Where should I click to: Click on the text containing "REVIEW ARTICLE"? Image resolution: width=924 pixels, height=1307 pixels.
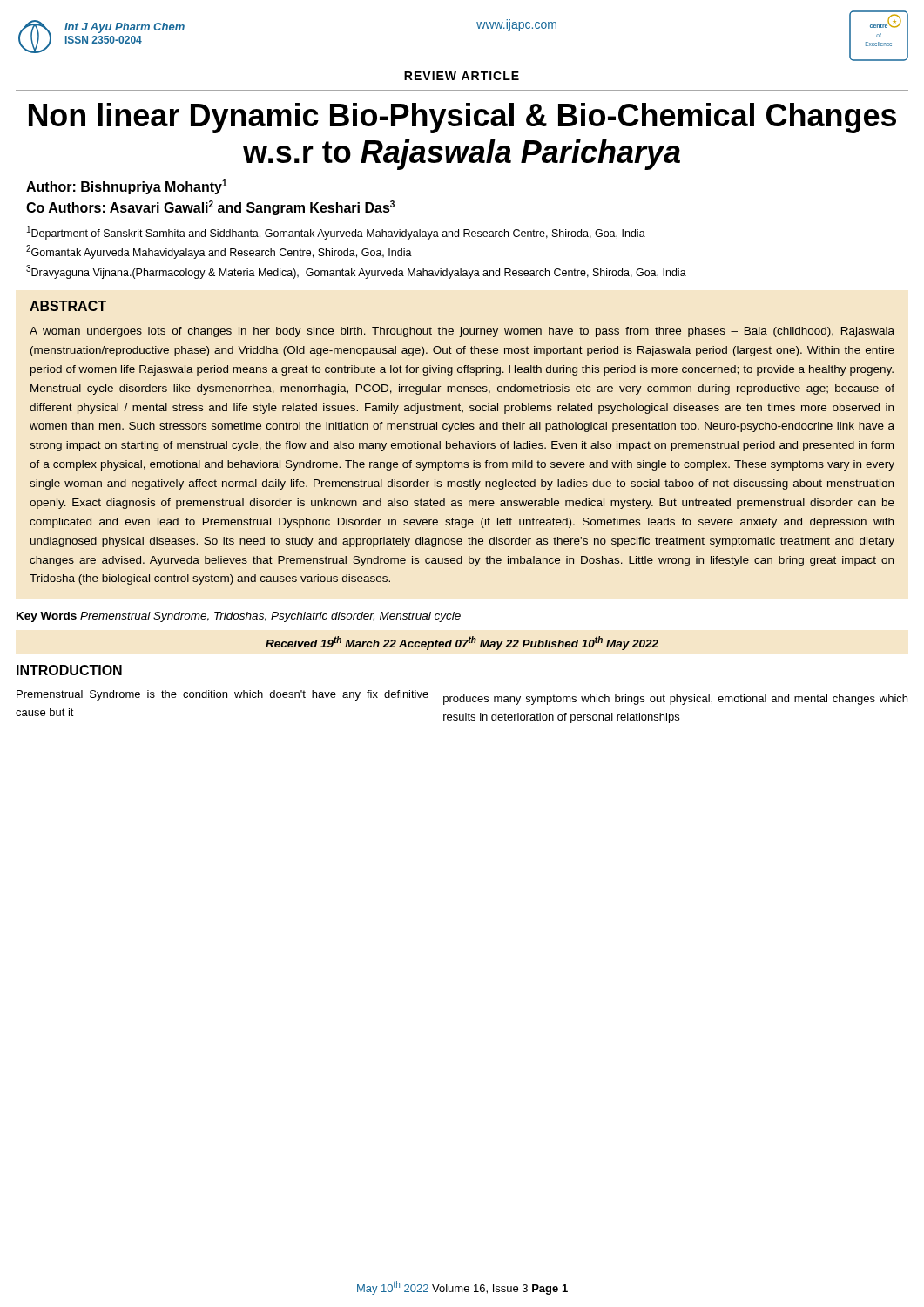point(462,76)
